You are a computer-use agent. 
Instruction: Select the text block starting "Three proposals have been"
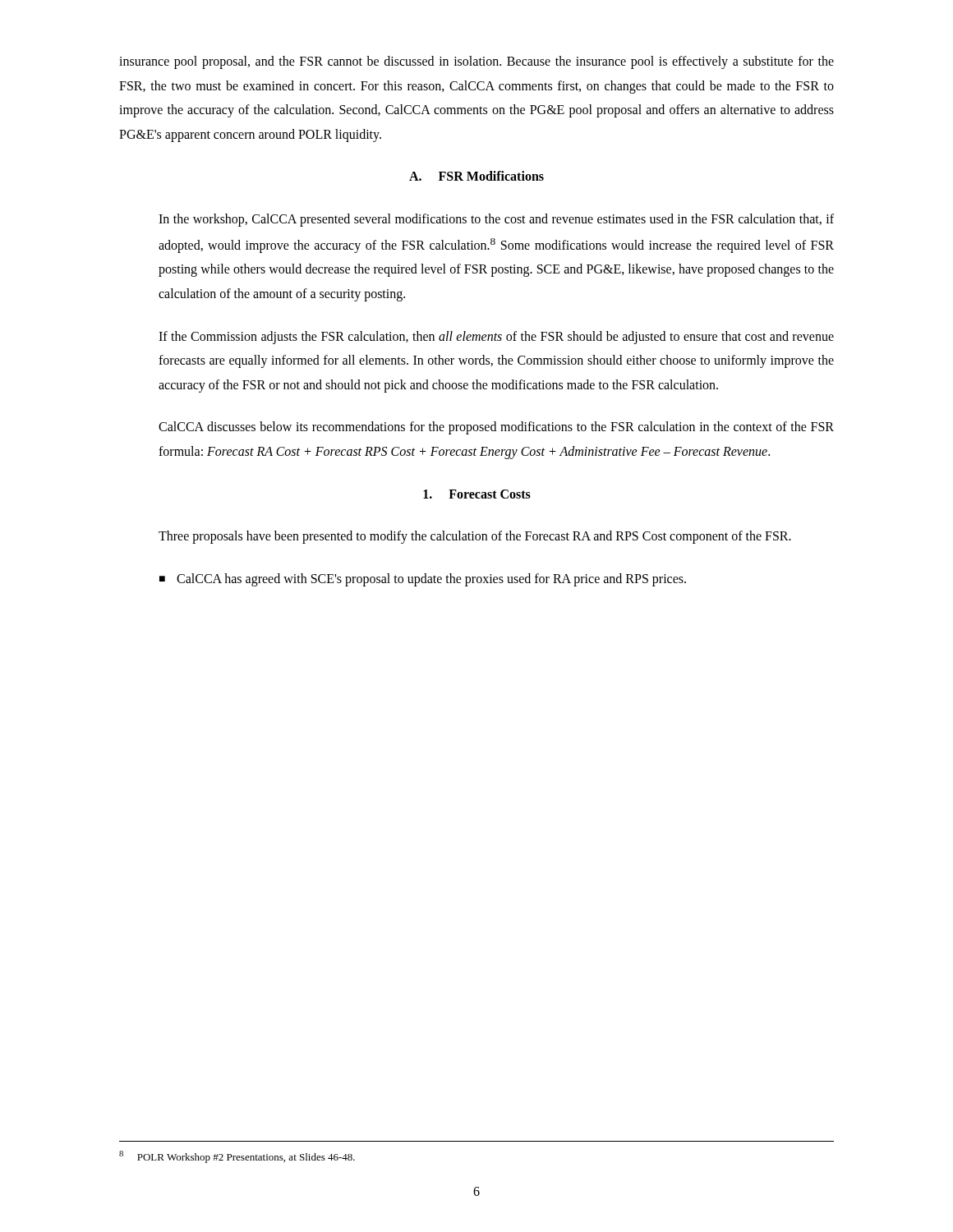[496, 536]
